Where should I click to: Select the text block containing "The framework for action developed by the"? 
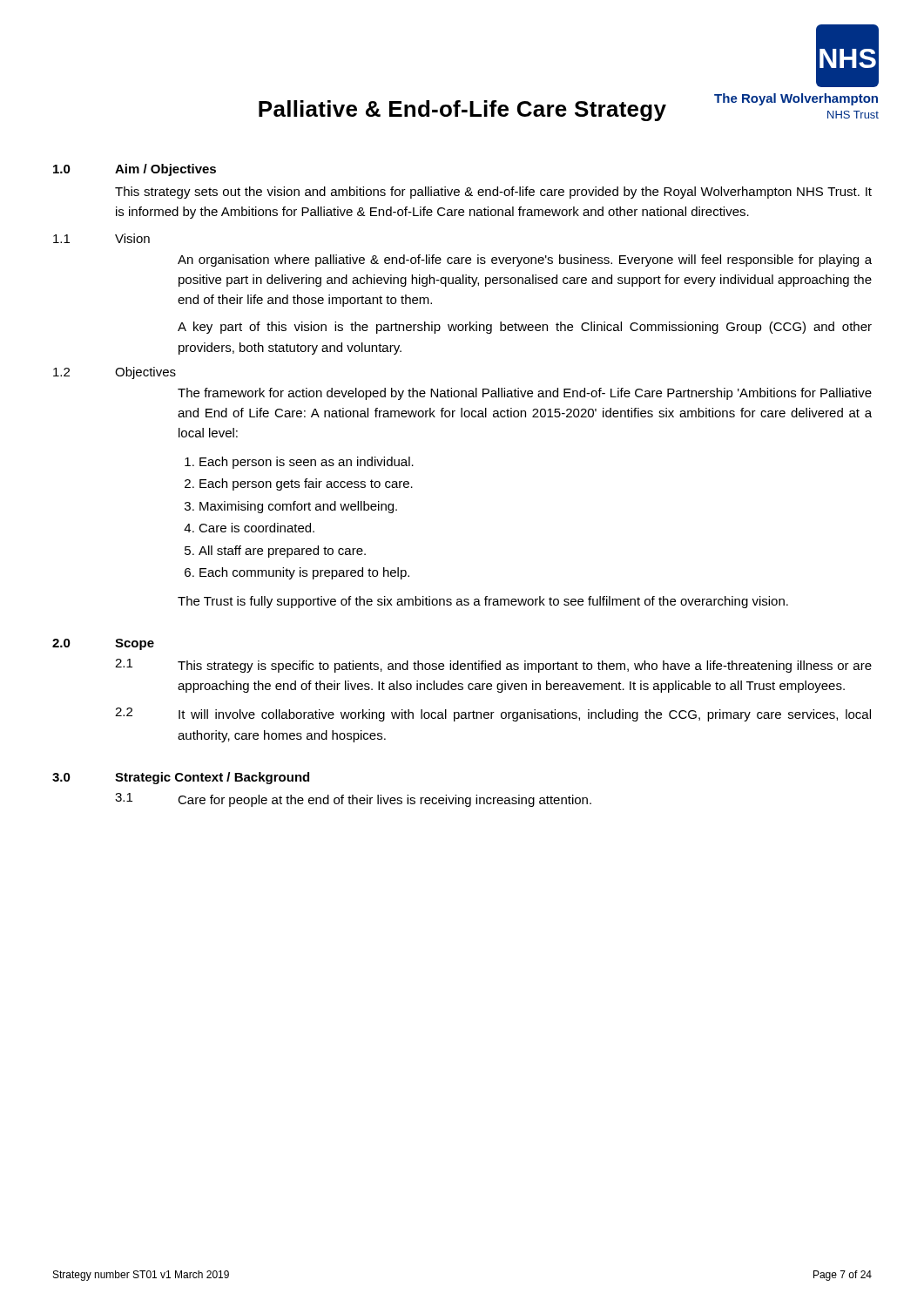coord(525,413)
